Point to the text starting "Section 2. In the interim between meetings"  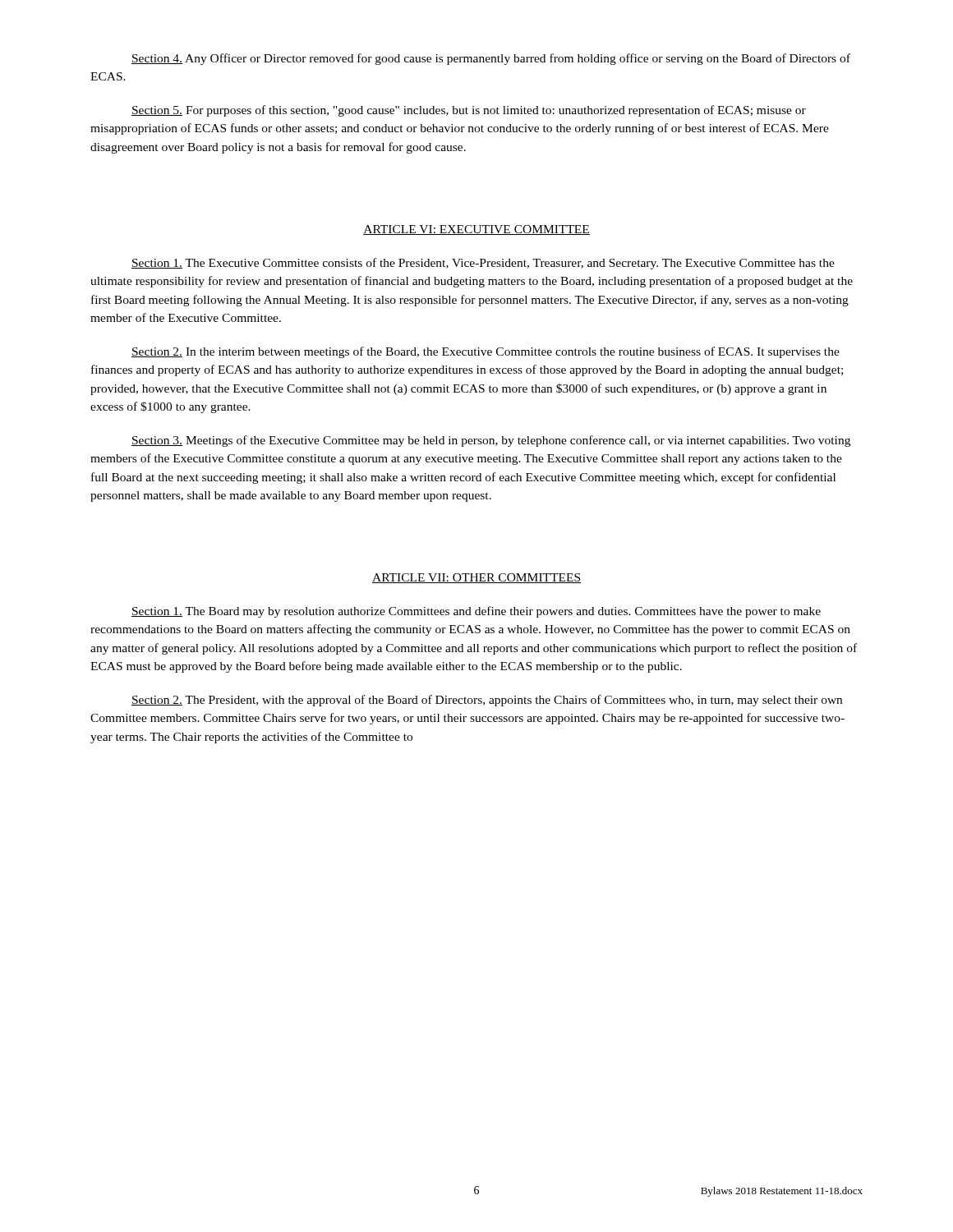point(467,379)
